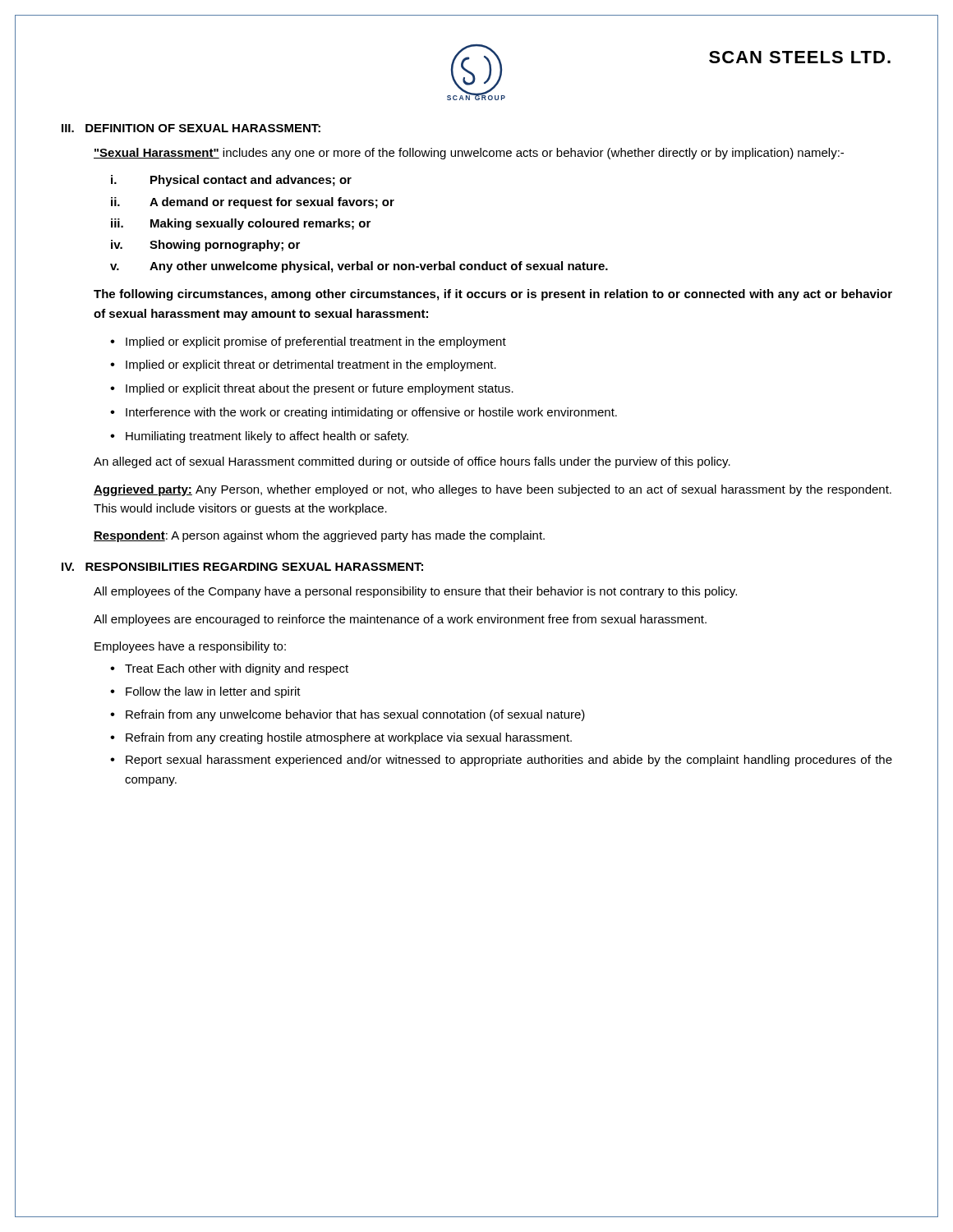
Task: Click on the text block starting "• Refrain from any unwelcome behavior"
Action: click(501, 714)
